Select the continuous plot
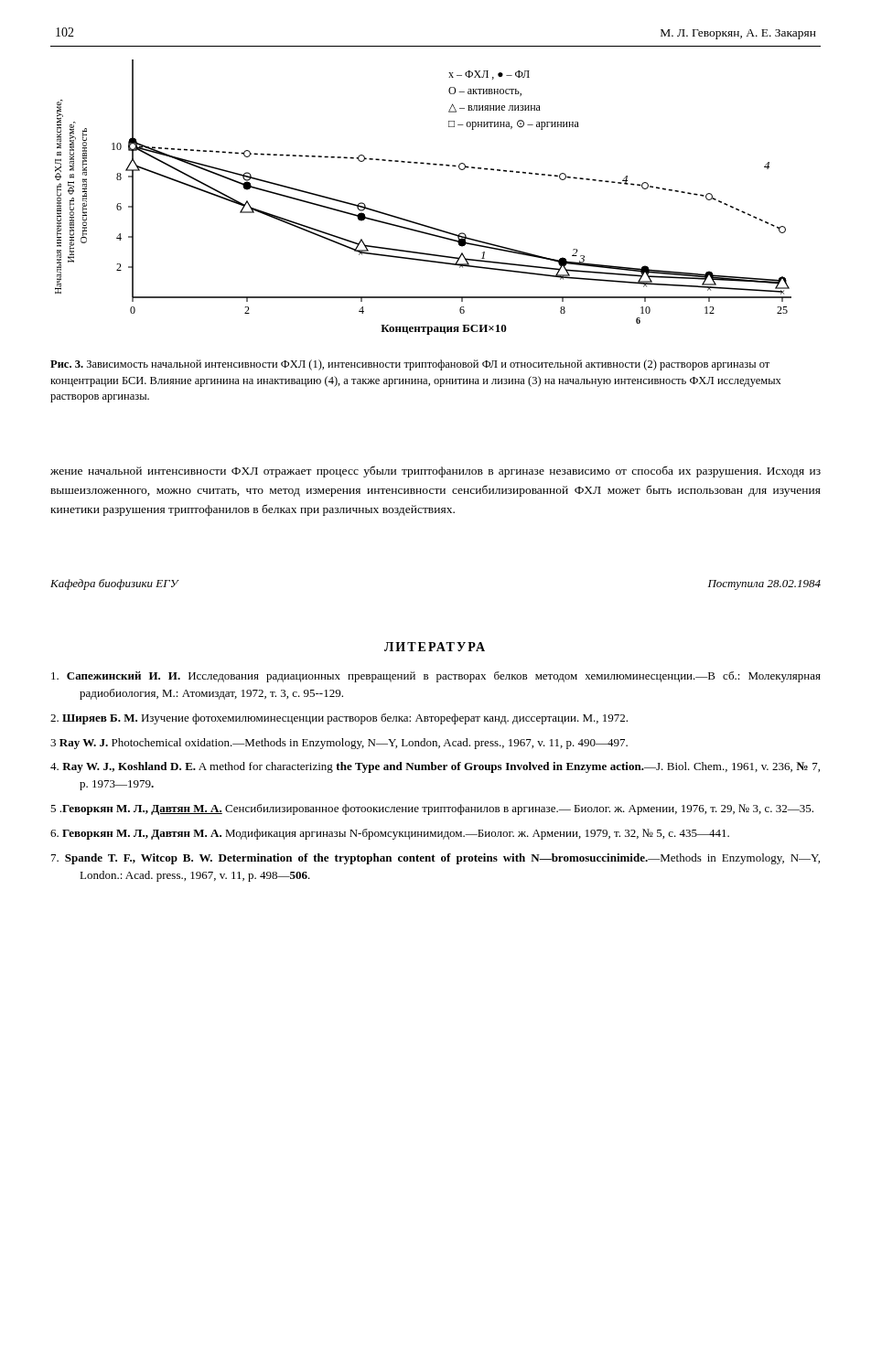This screenshot has height=1372, width=871. [x=436, y=201]
